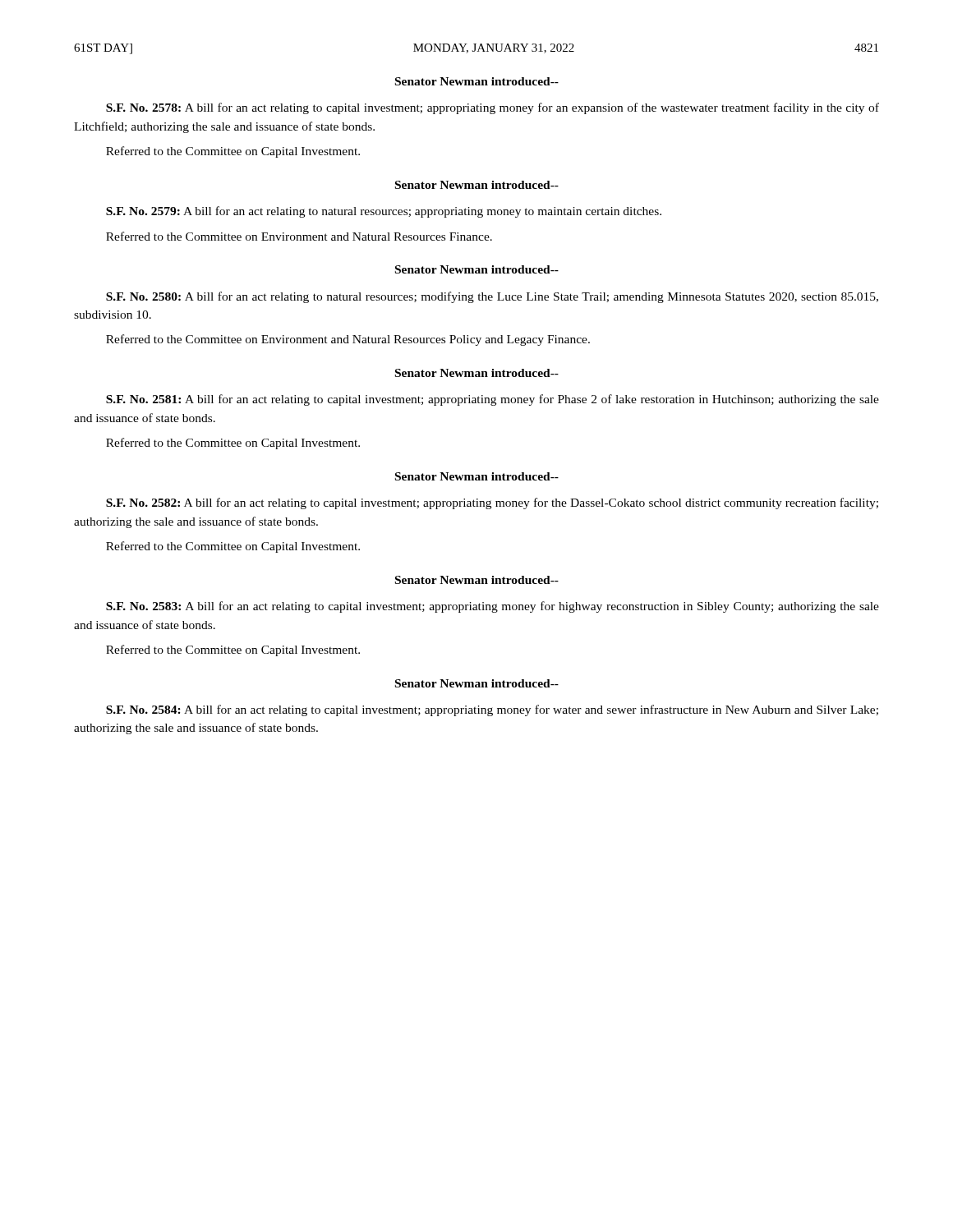
Task: Locate the text block containing "S.F. No. 2578: A"
Action: click(476, 117)
